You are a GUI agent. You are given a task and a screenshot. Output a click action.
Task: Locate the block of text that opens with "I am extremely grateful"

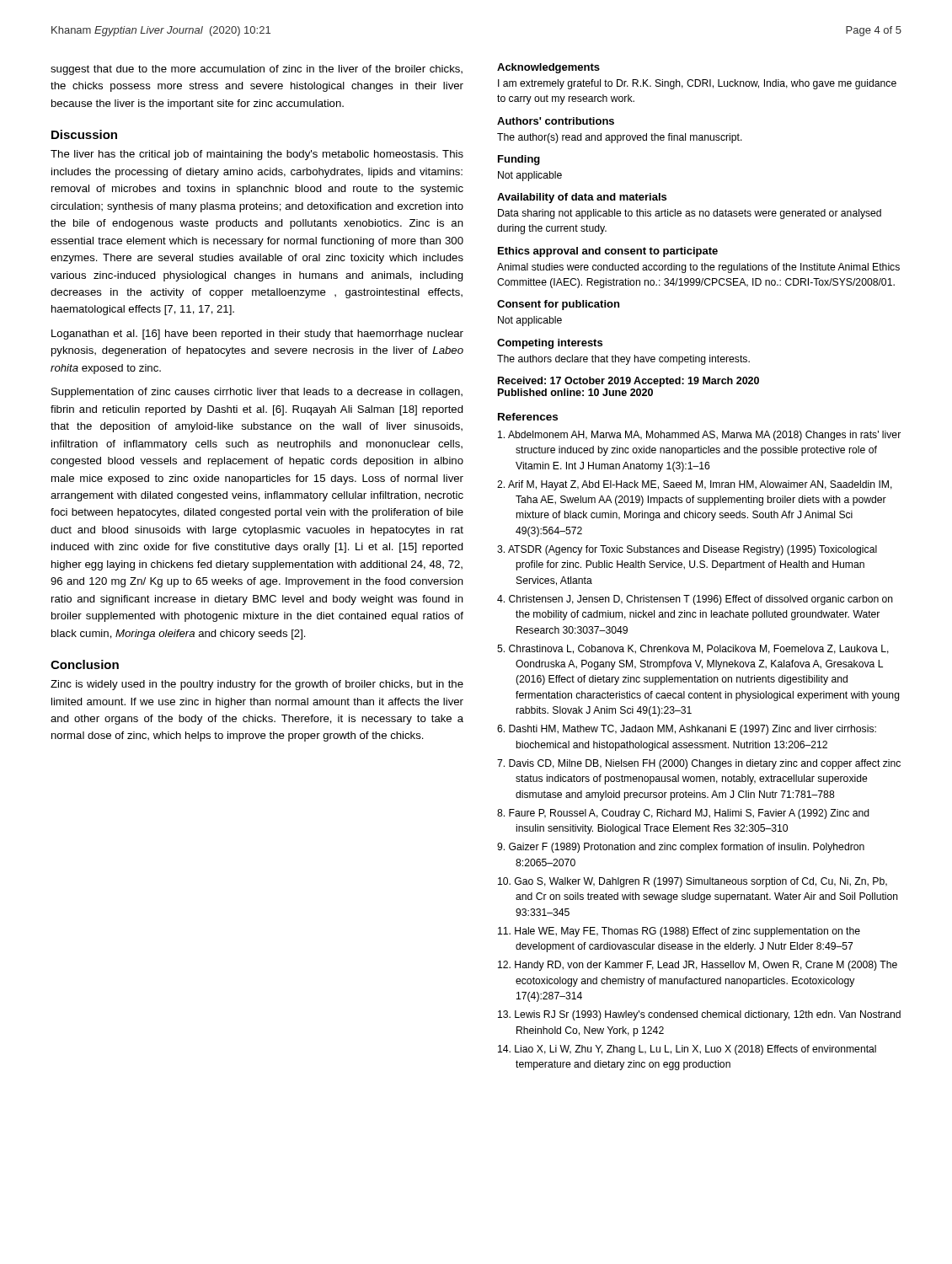(697, 91)
